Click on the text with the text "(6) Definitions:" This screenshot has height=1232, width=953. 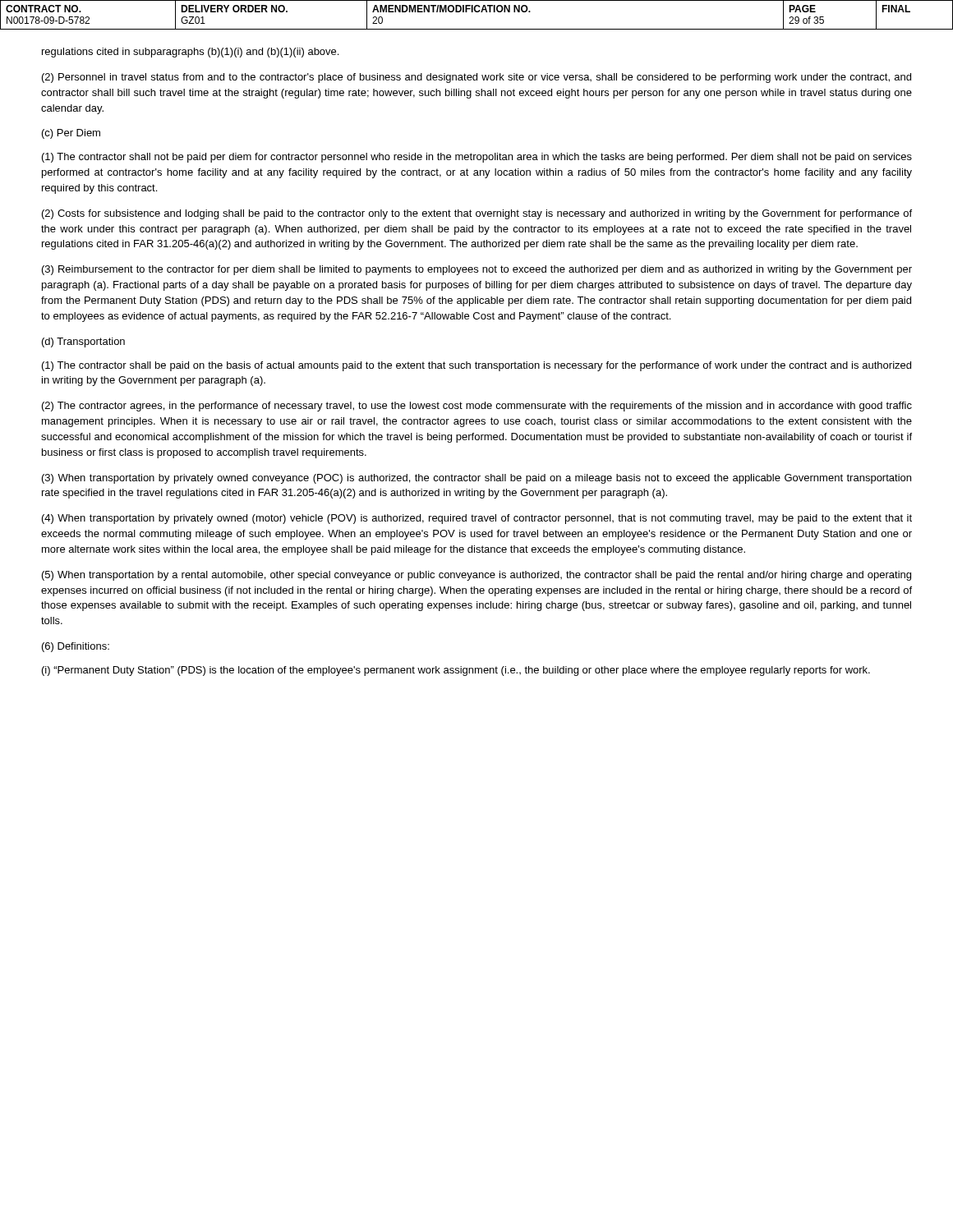(76, 646)
